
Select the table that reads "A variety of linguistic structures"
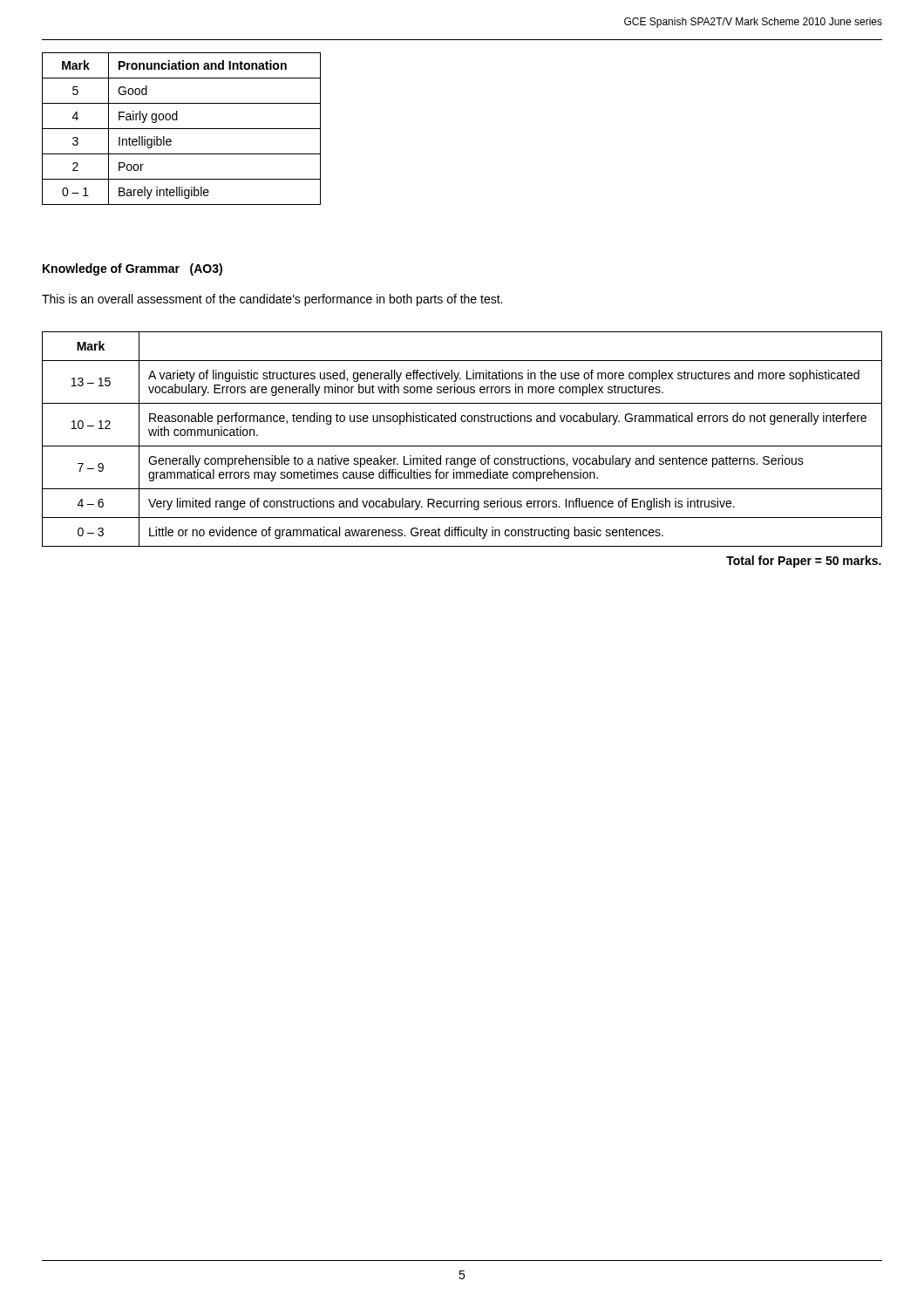[x=462, y=449]
